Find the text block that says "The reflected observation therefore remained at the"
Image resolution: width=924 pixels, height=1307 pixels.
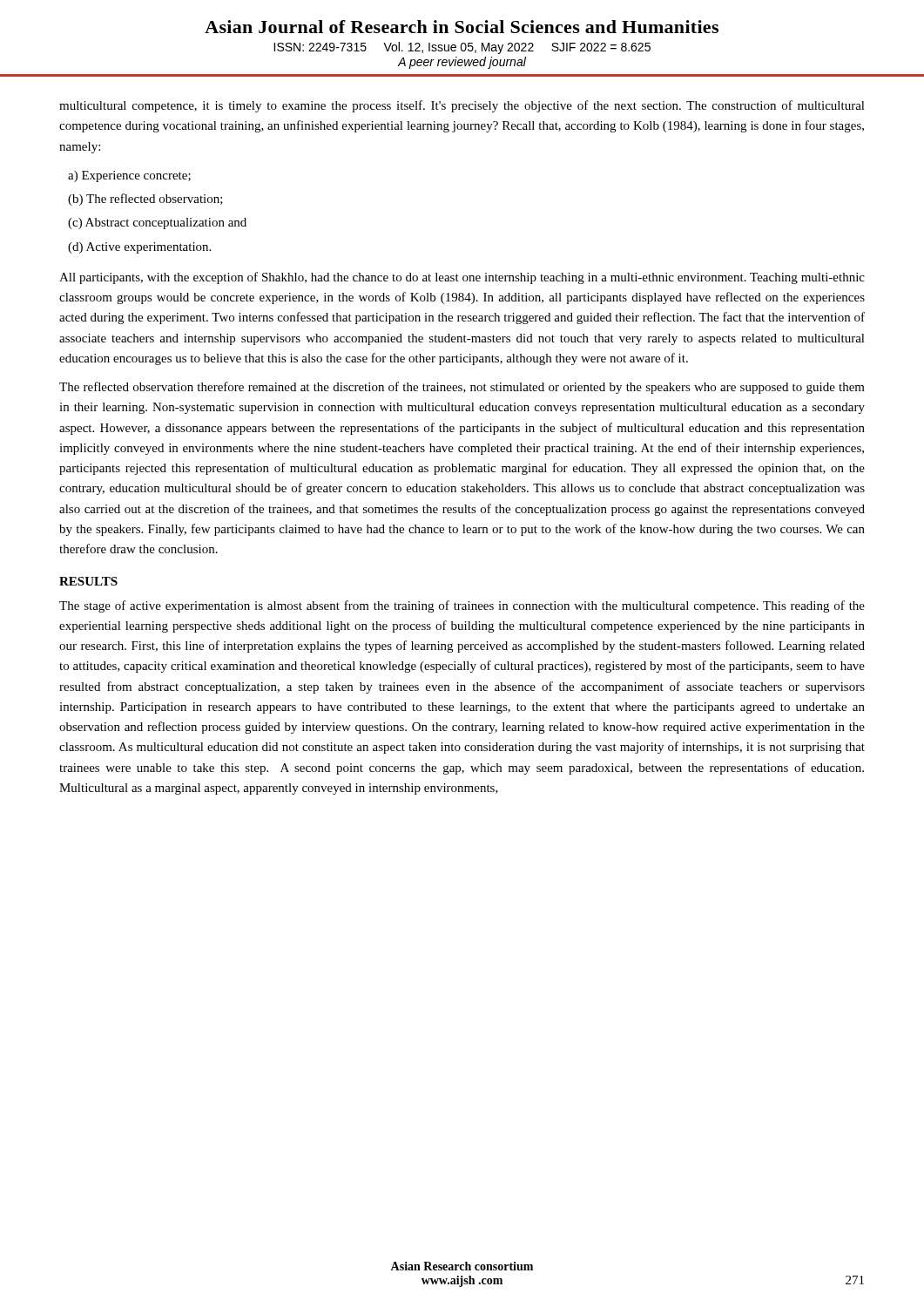(x=462, y=468)
